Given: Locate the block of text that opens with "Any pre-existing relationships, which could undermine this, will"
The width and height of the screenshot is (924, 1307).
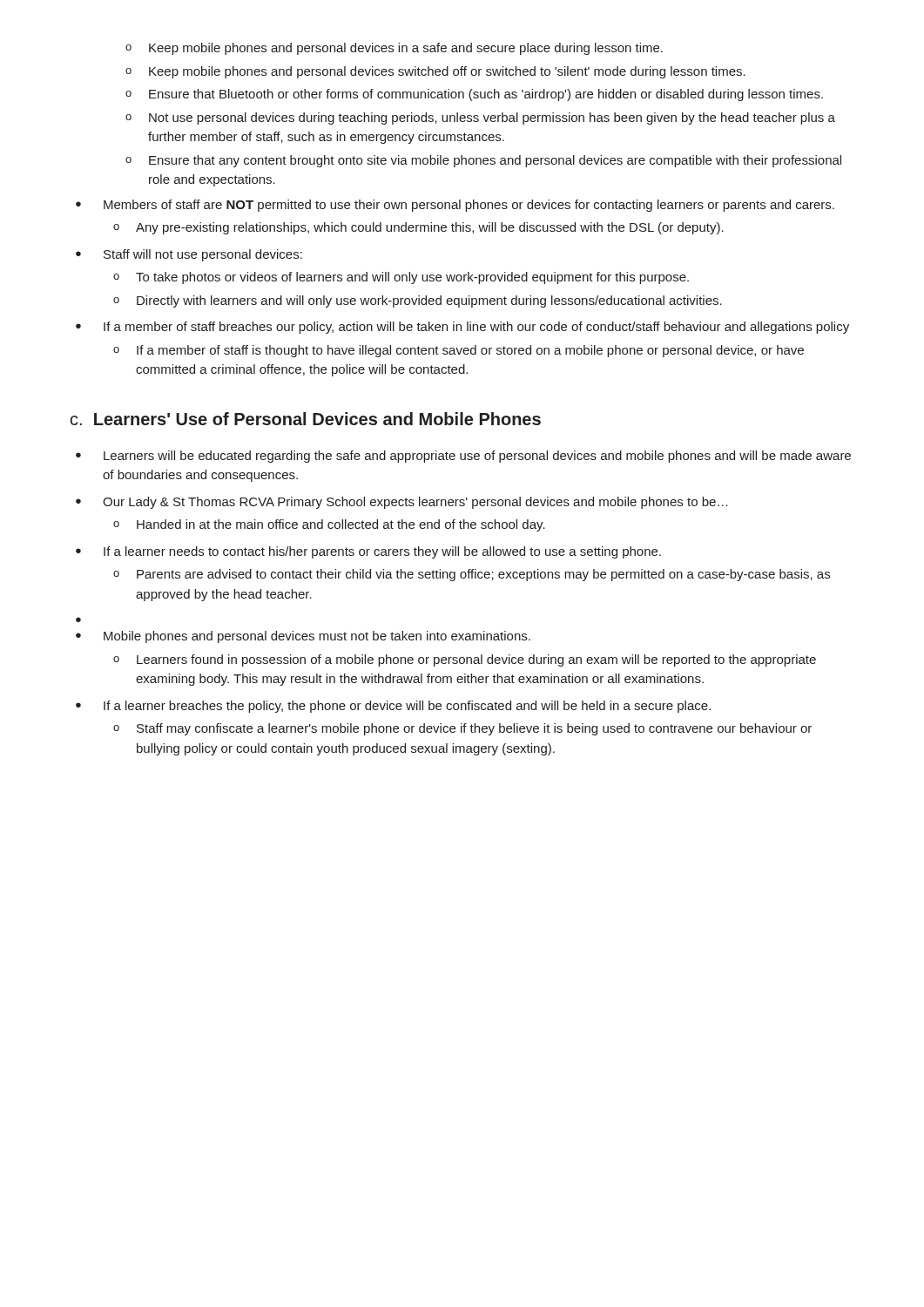Looking at the screenshot, I should point(430,227).
